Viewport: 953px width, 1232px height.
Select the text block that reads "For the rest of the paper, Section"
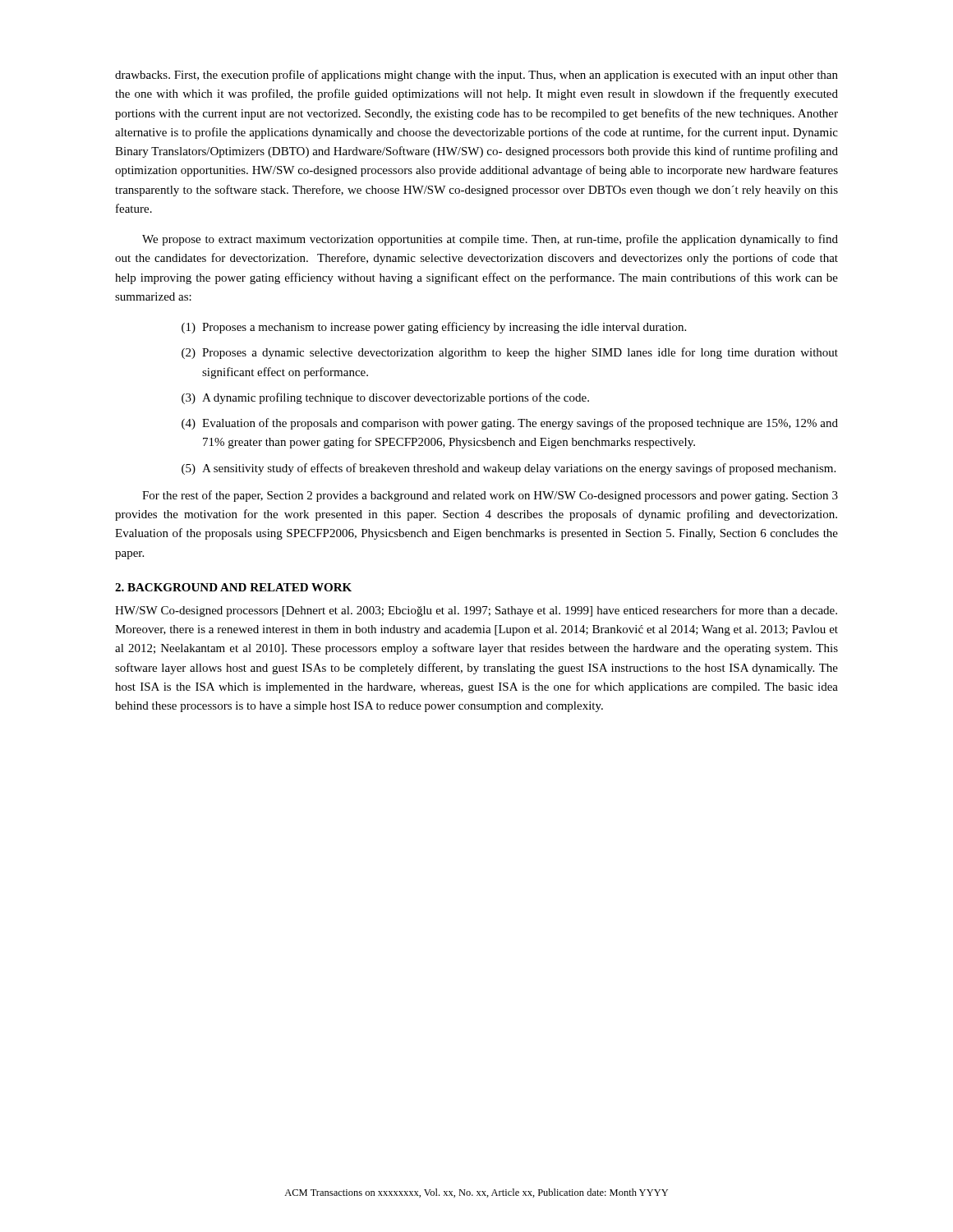coord(476,524)
